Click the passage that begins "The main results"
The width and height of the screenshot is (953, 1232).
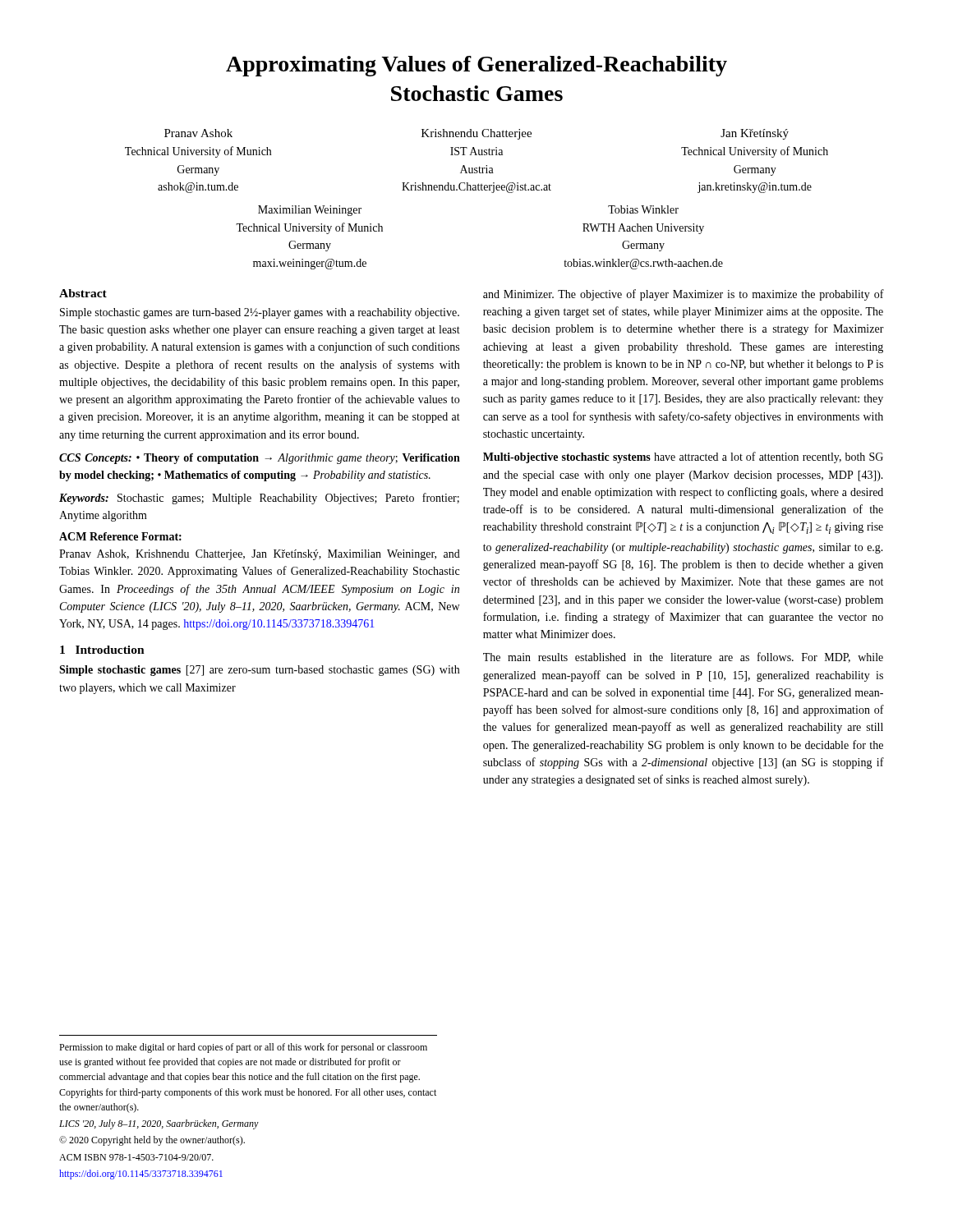click(683, 719)
